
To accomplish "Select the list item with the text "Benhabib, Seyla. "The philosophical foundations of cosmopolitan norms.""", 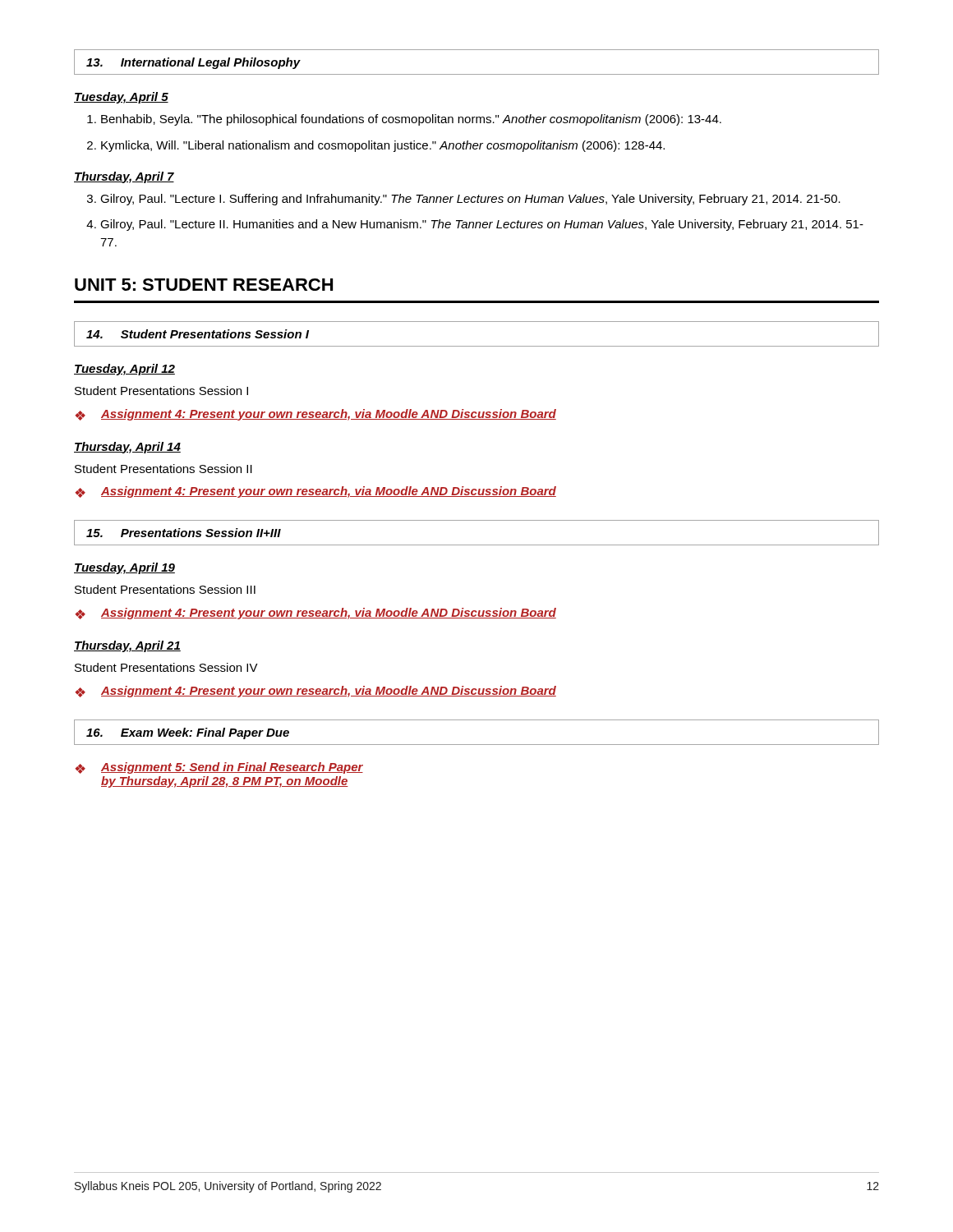I will point(476,119).
